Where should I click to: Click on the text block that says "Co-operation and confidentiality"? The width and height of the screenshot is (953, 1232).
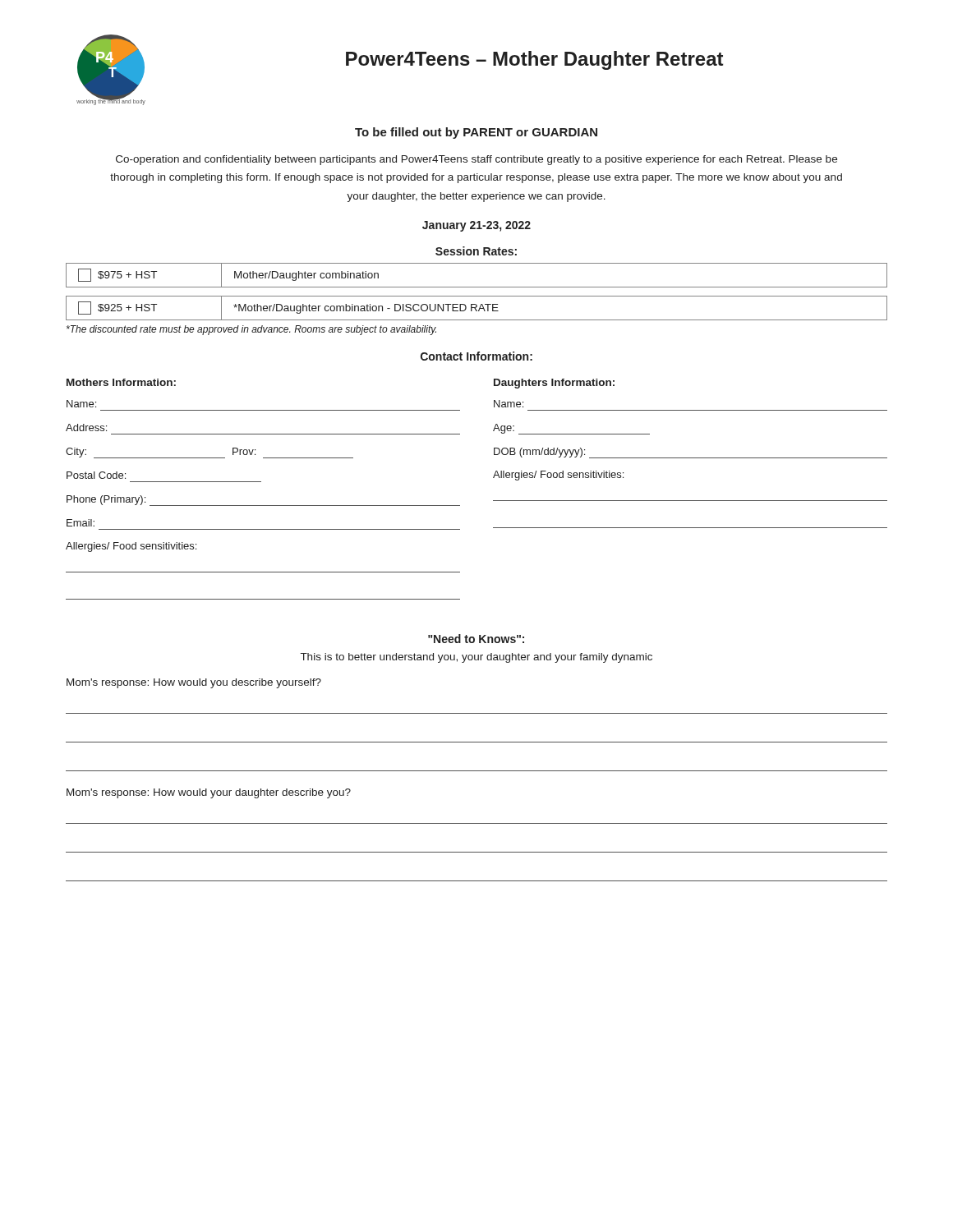coord(476,177)
